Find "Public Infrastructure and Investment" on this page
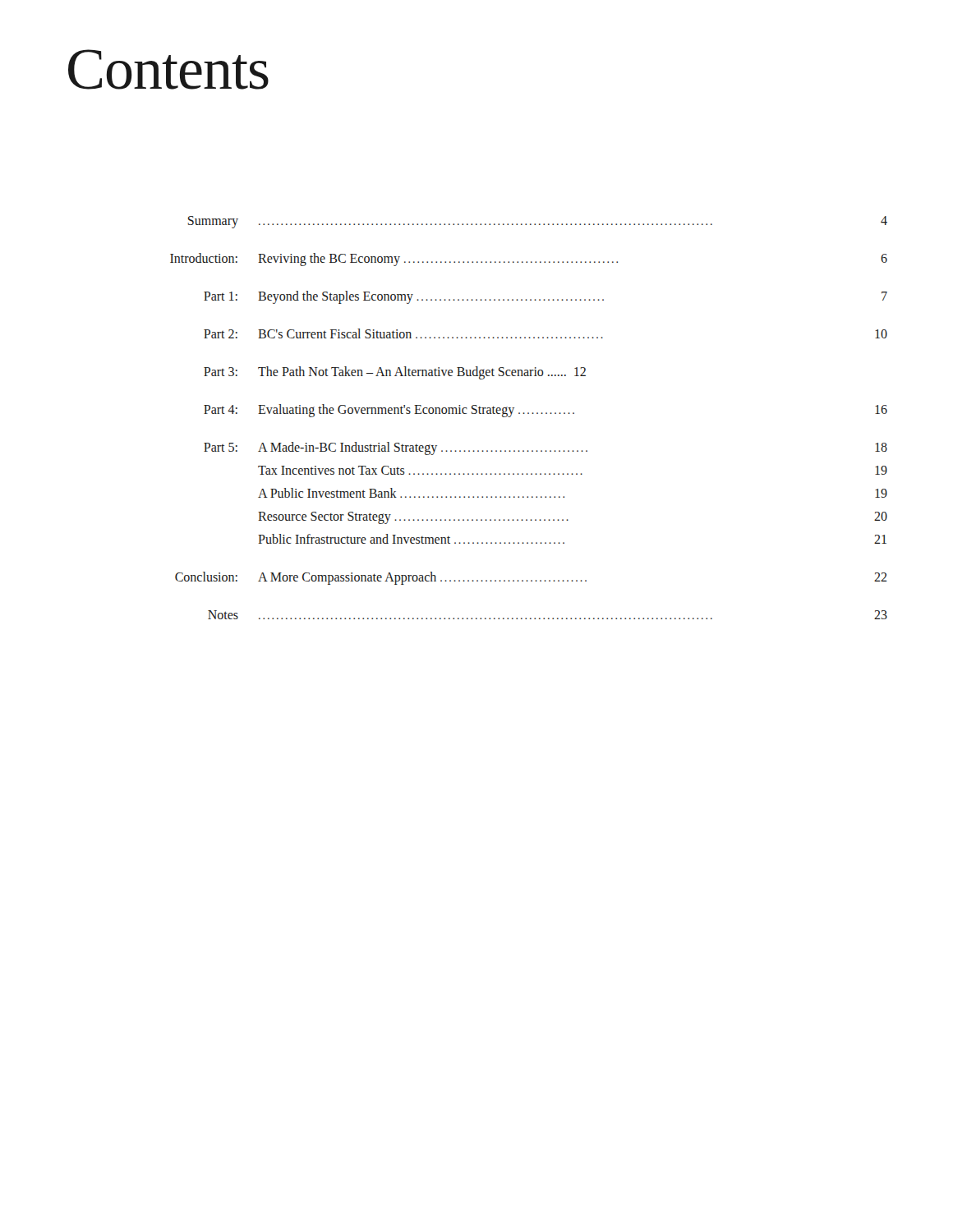Viewport: 953px width, 1232px height. pyautogui.click(x=573, y=540)
